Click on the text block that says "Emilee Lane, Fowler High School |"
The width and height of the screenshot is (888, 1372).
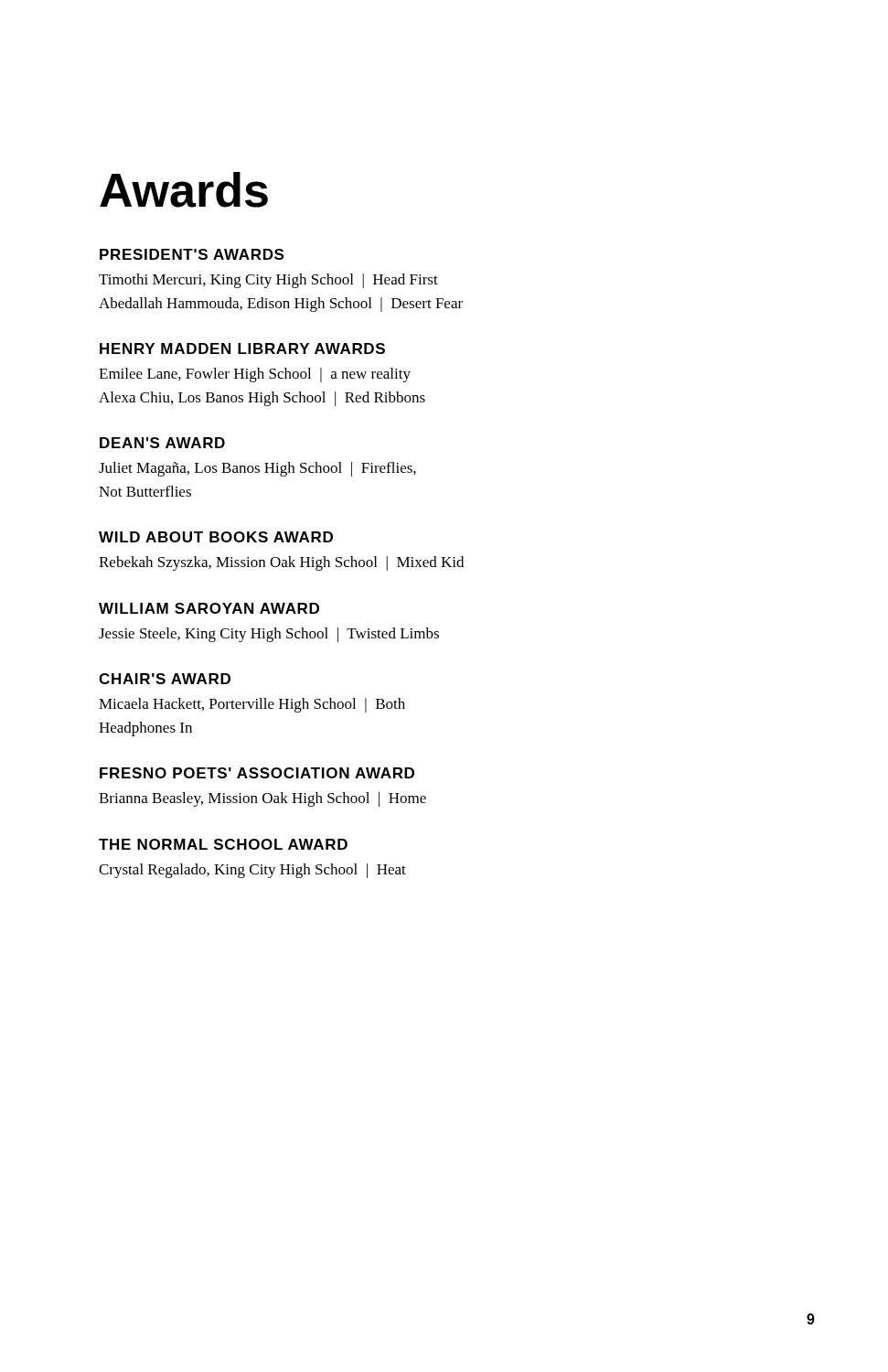(262, 385)
